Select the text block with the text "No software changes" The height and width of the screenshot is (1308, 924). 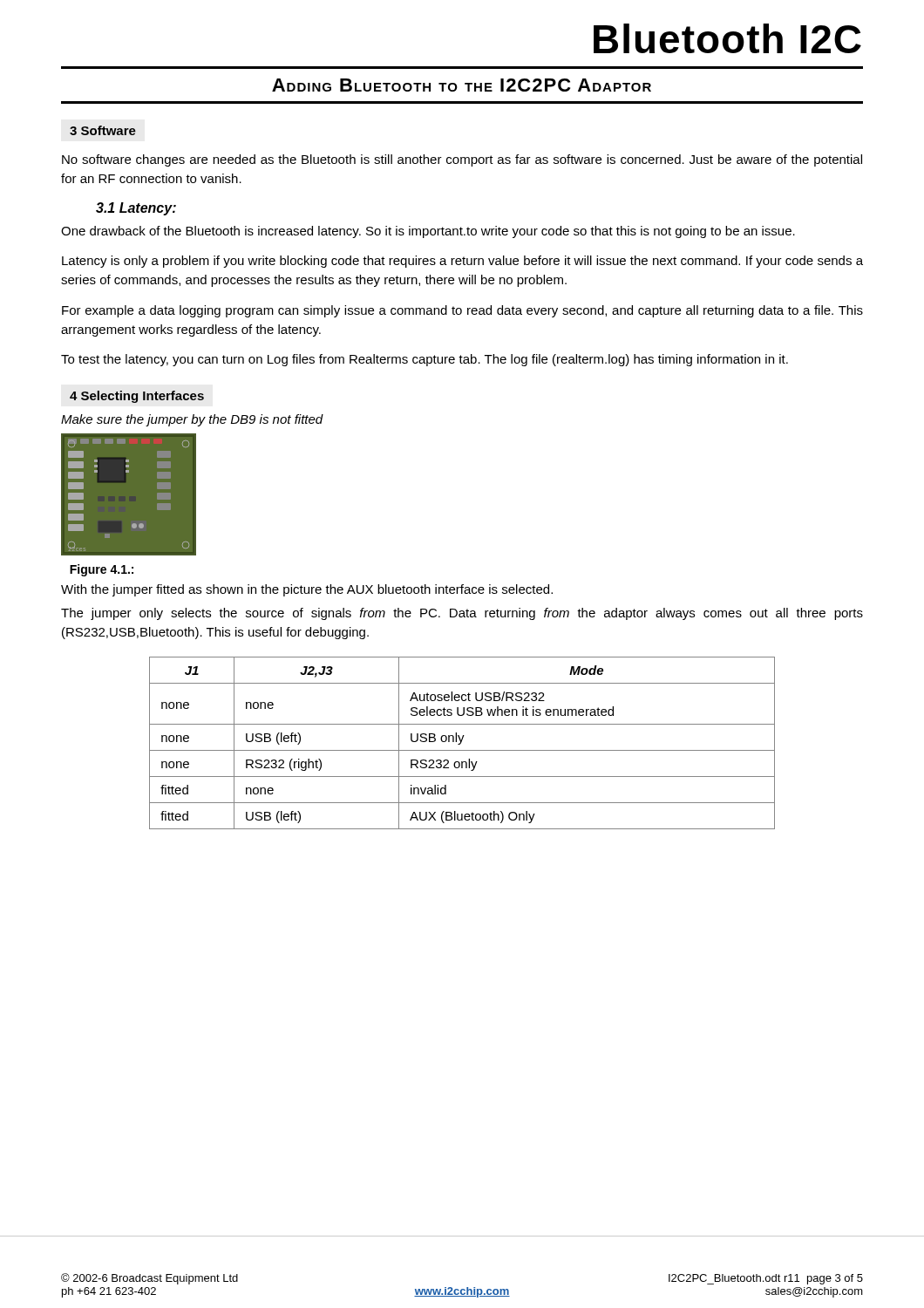click(x=462, y=169)
